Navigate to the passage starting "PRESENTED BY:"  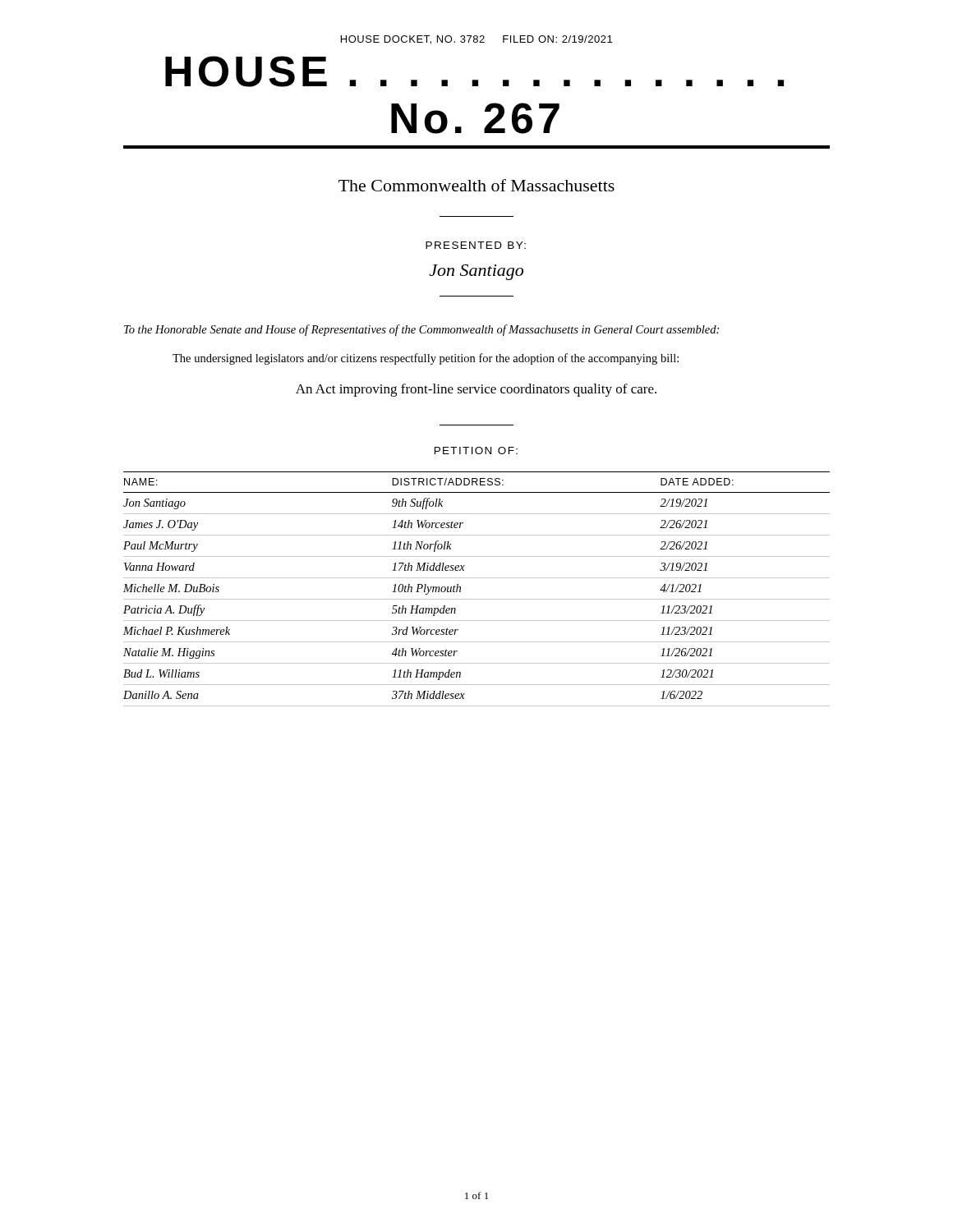(x=476, y=245)
